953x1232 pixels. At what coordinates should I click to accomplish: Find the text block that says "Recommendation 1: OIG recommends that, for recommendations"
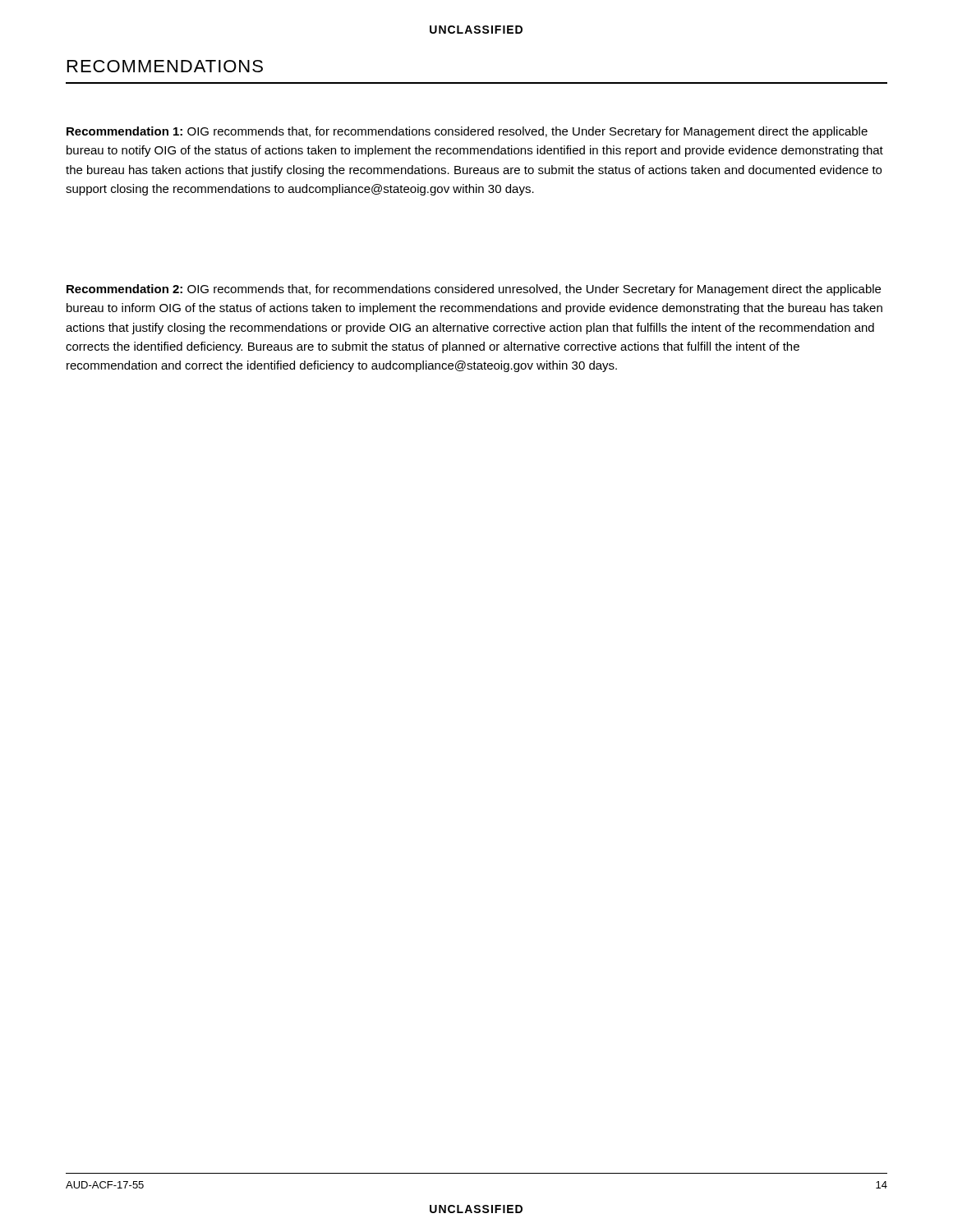(474, 160)
